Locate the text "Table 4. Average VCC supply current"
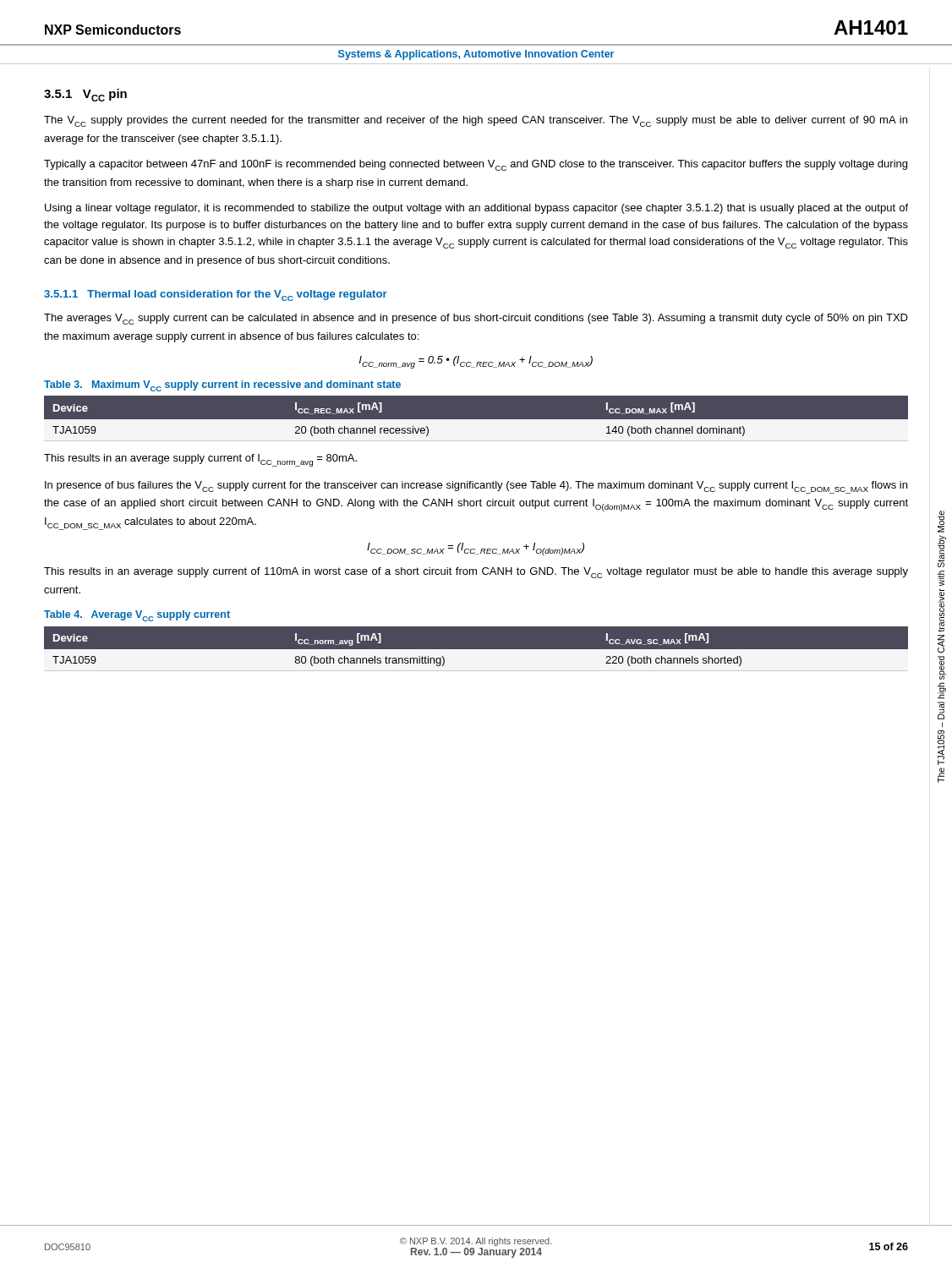The height and width of the screenshot is (1268, 952). [x=137, y=616]
